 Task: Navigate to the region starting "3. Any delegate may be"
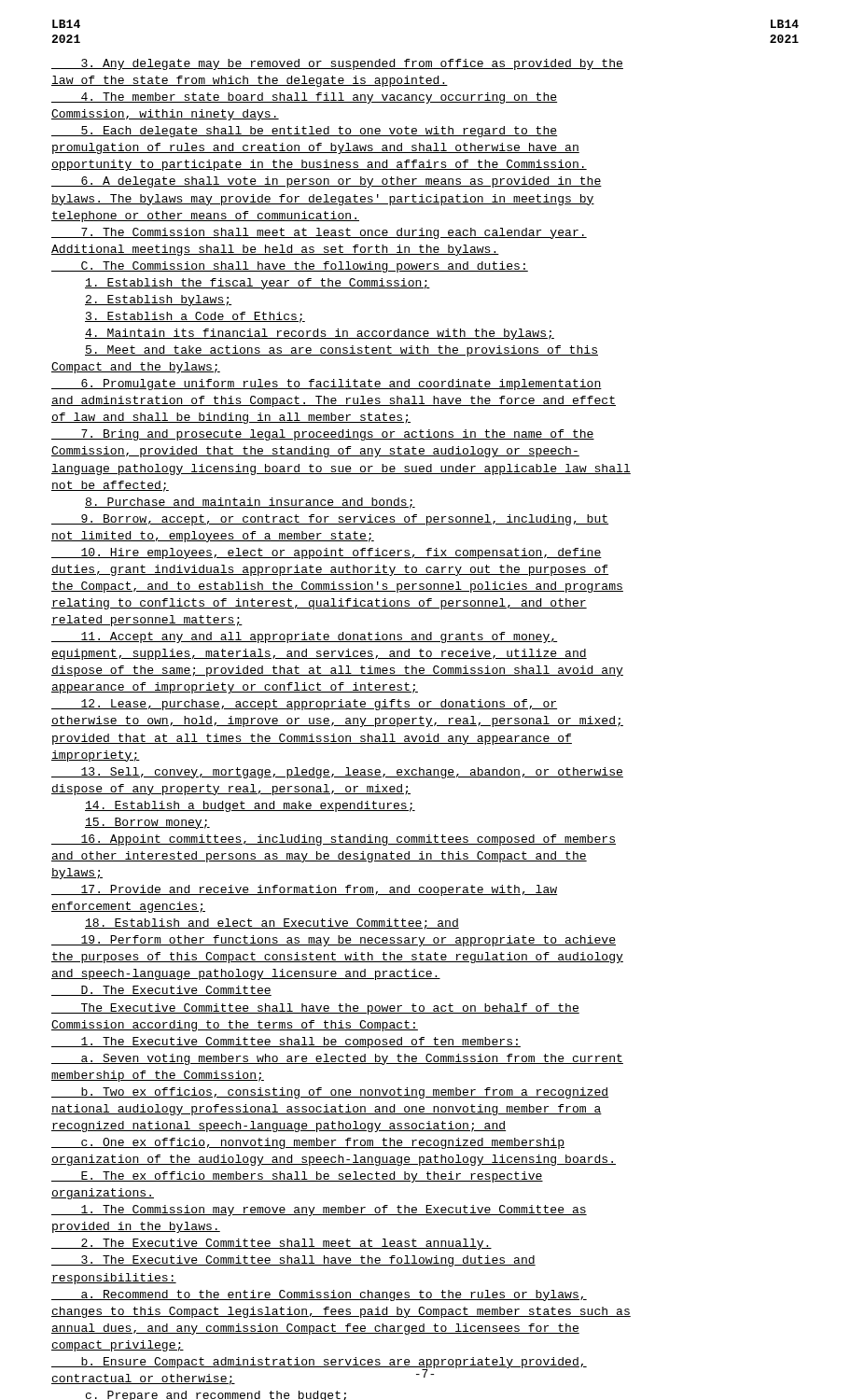pos(425,73)
